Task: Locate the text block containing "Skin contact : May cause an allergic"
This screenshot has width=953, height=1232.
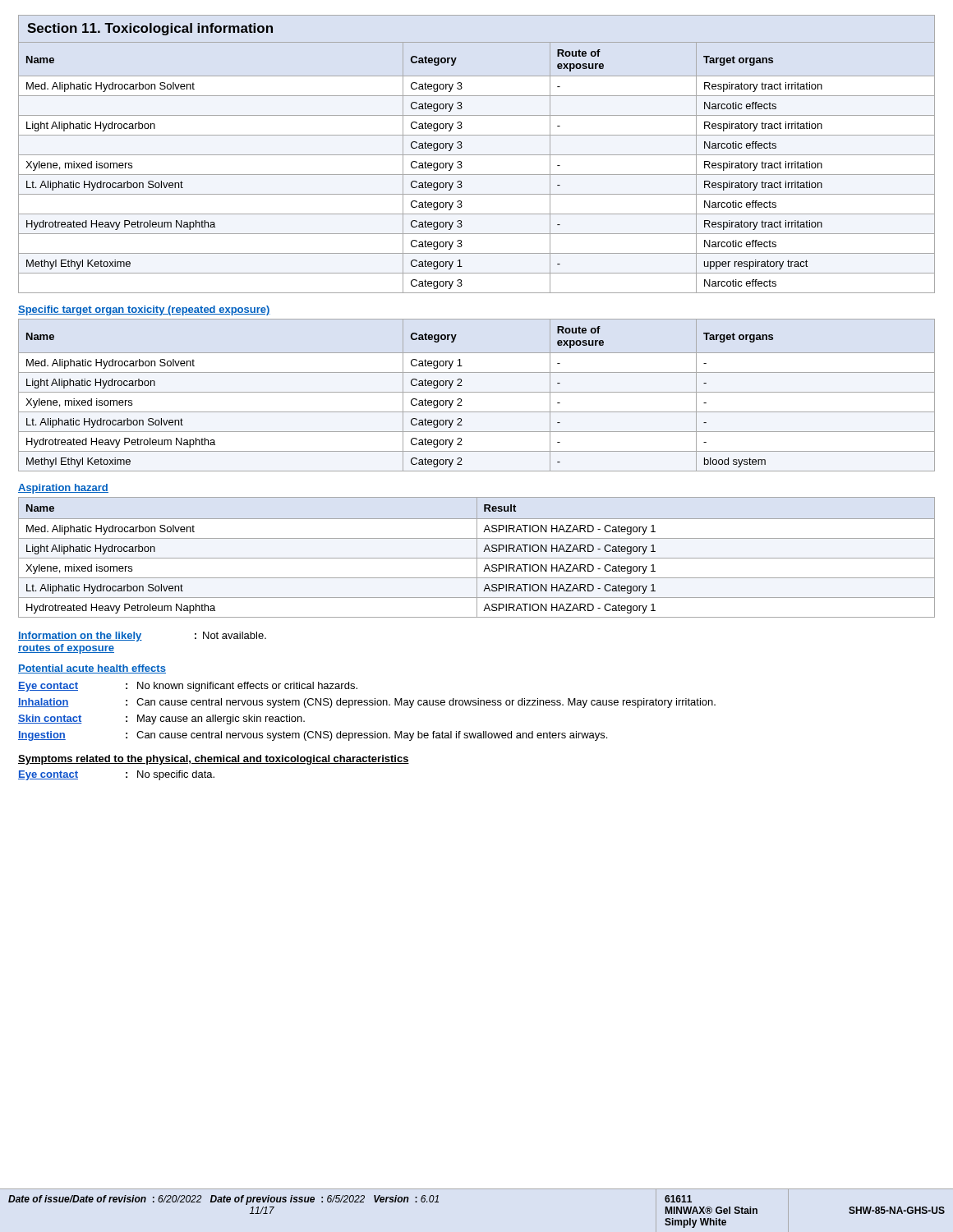Action: pos(161,719)
